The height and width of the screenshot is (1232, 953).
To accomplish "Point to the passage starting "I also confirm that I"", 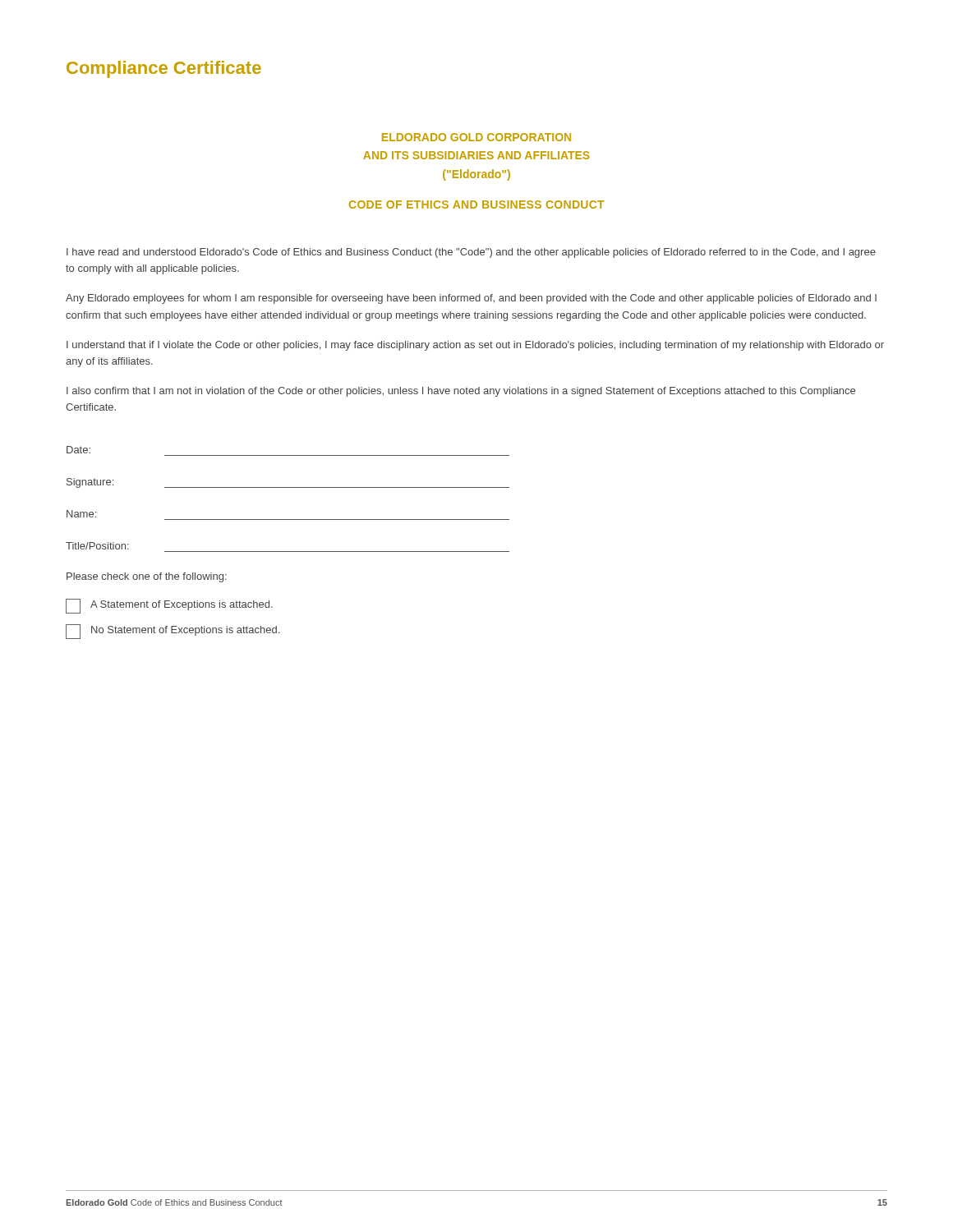I will (461, 399).
